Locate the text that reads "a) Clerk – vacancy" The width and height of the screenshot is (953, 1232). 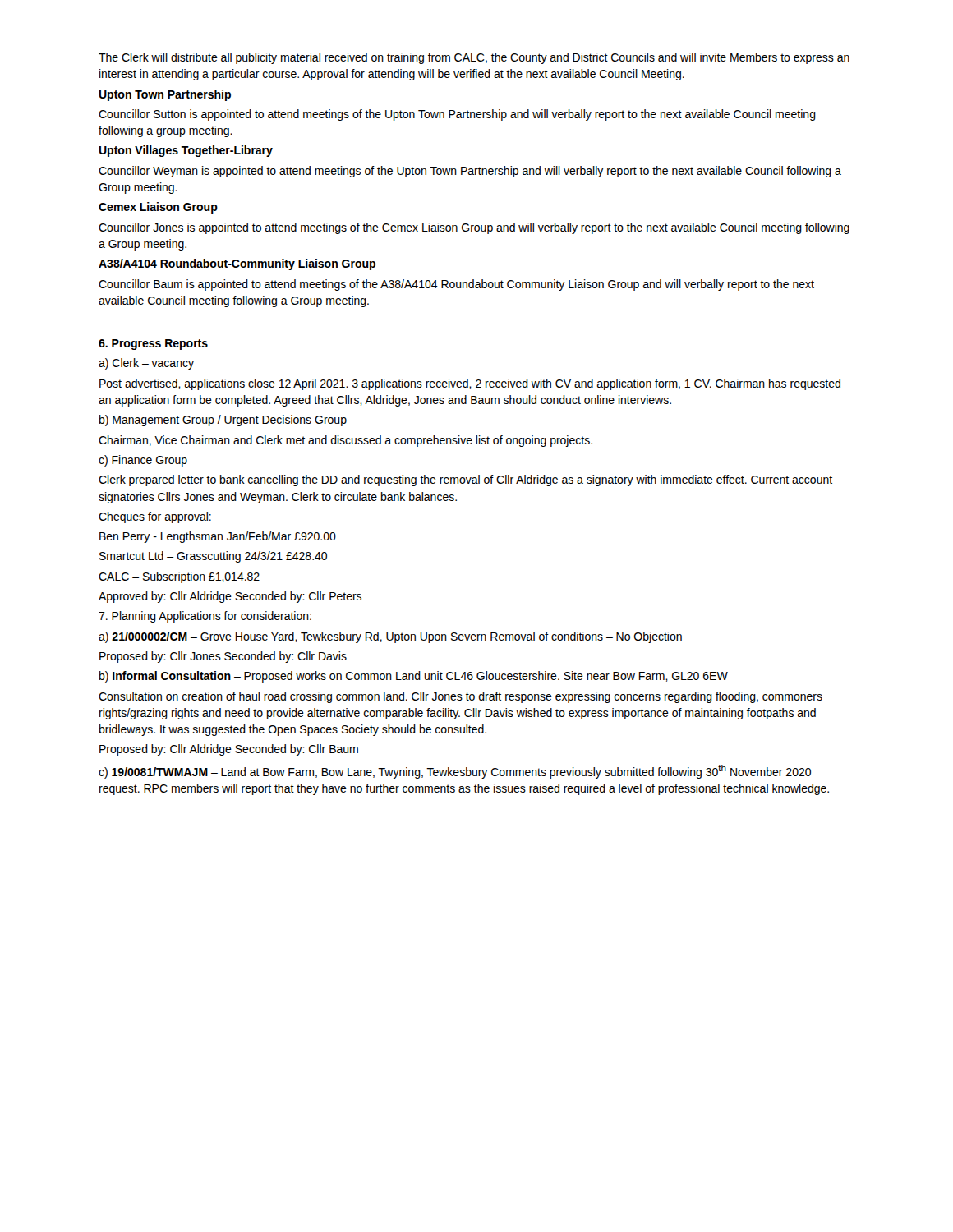(146, 364)
